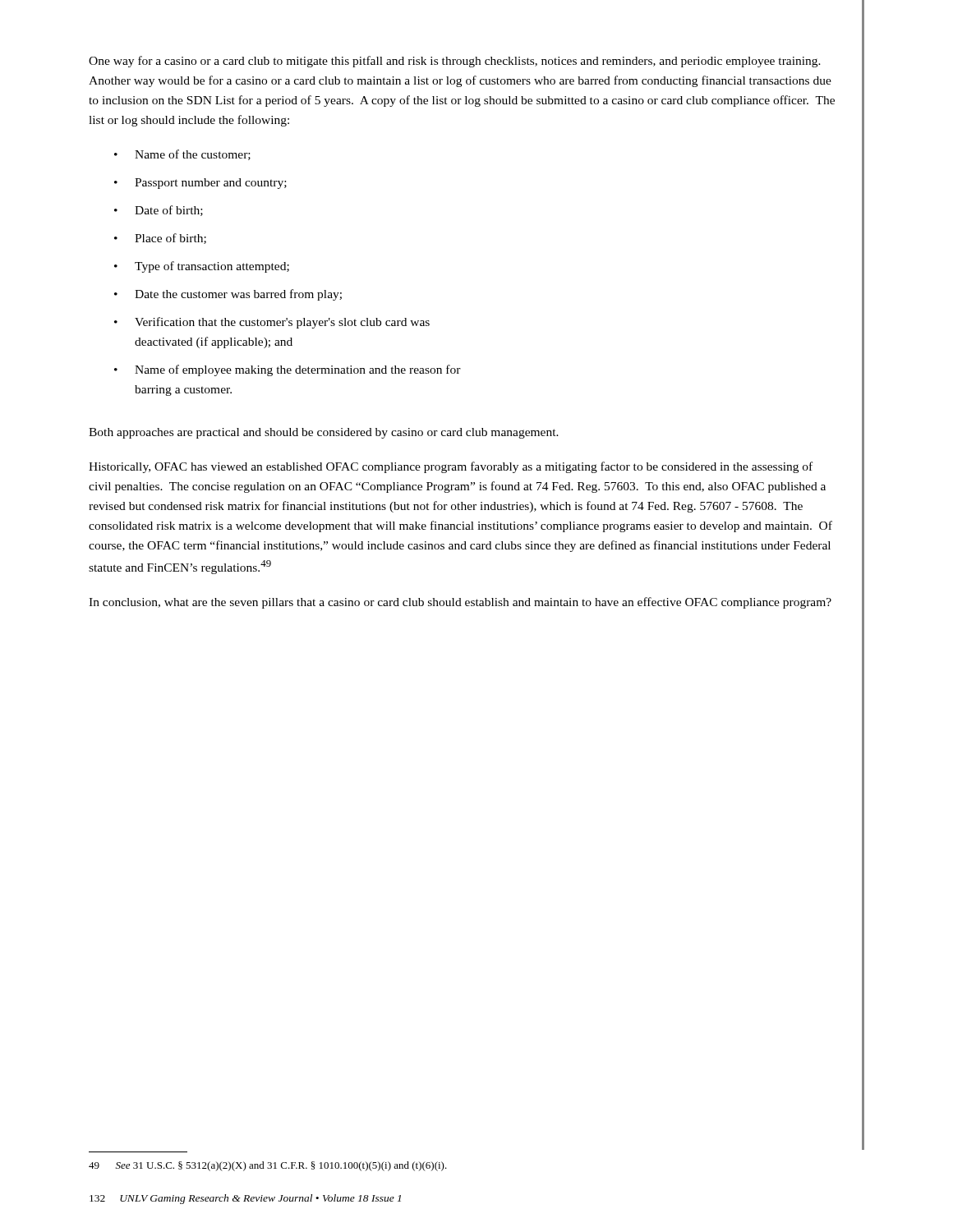The image size is (953, 1232).
Task: Find the text block containing "One way for a casino or a"
Action: [462, 90]
